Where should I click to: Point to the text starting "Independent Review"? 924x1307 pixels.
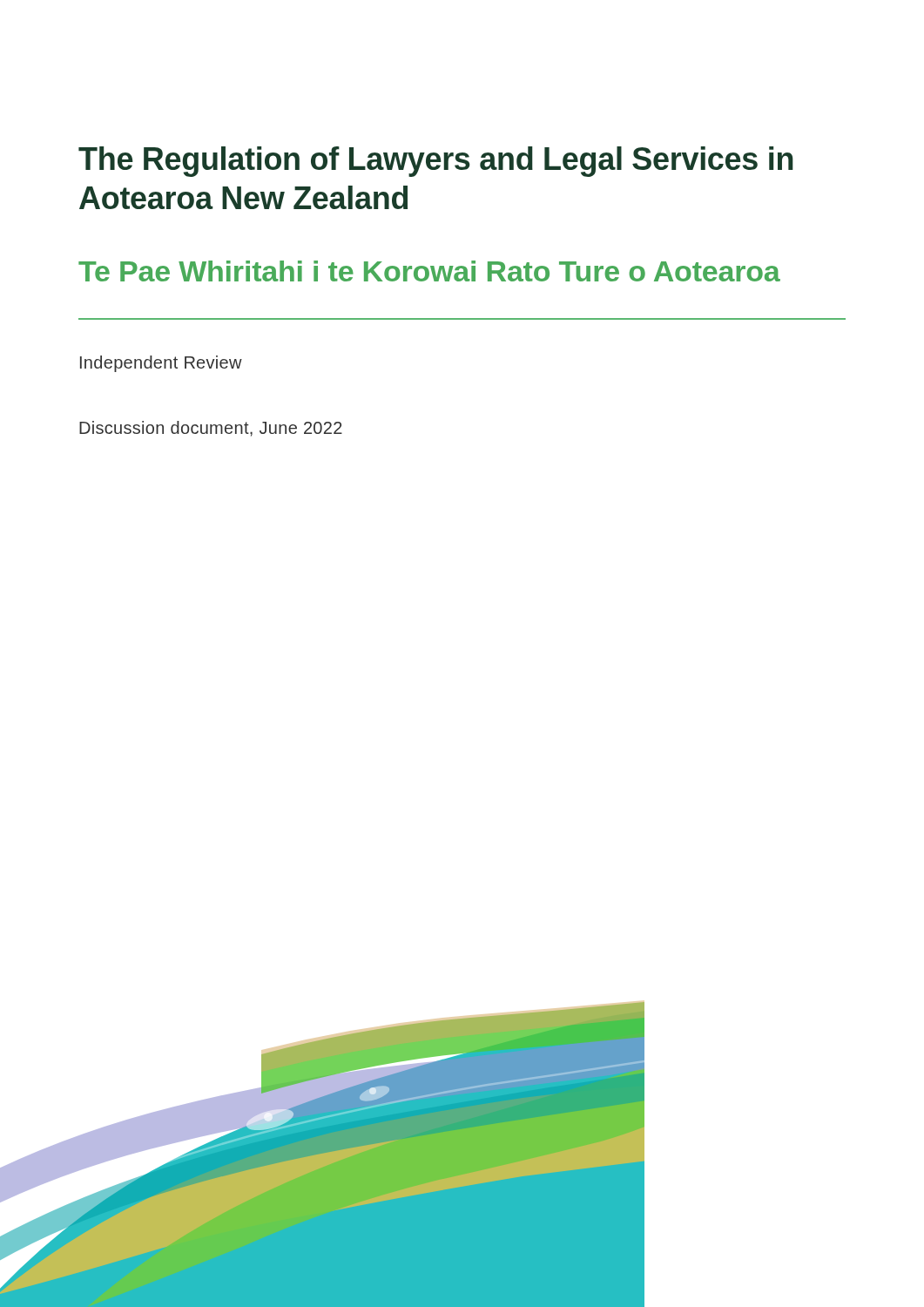[x=160, y=362]
